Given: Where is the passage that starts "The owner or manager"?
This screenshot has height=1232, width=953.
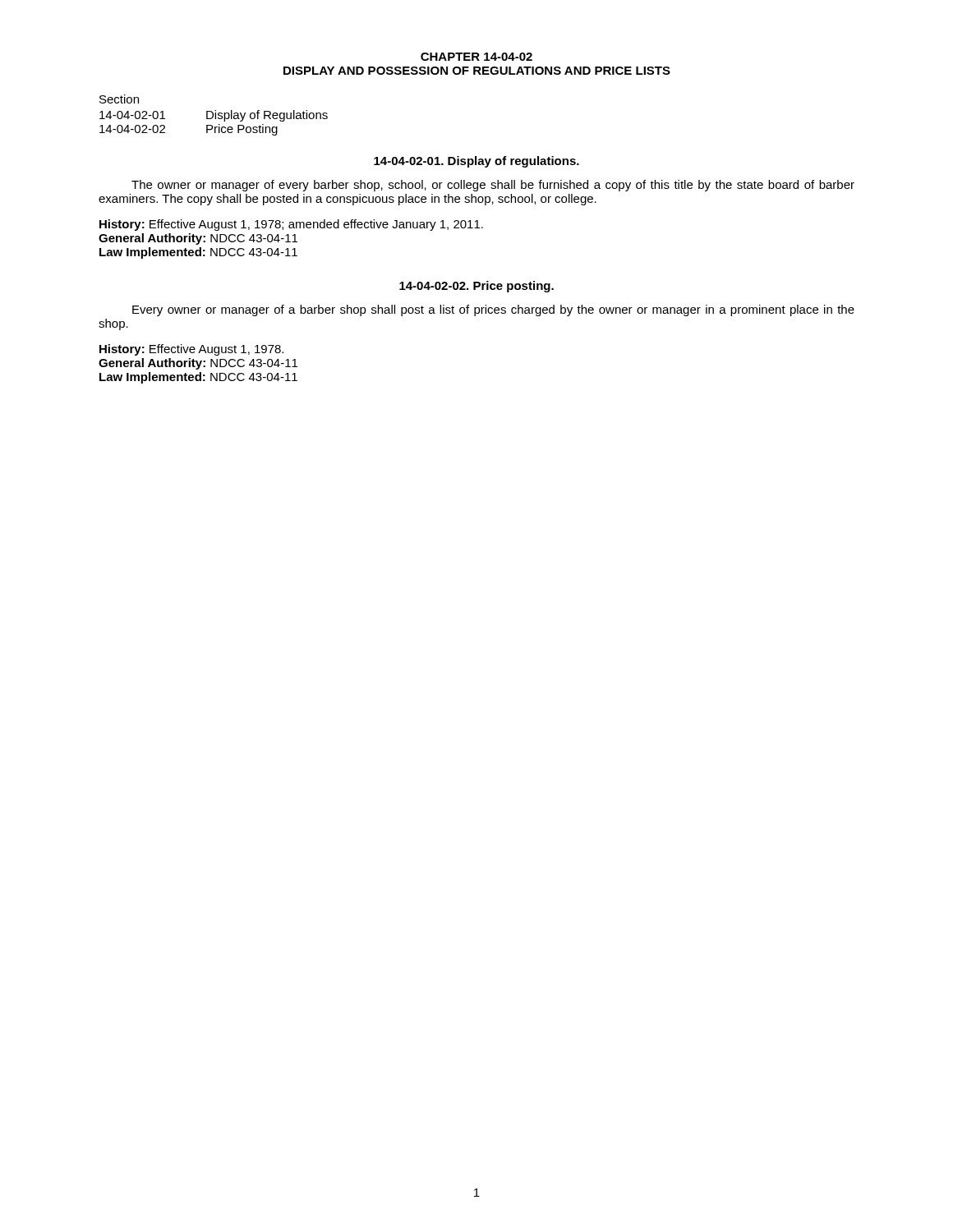Looking at the screenshot, I should tap(476, 191).
